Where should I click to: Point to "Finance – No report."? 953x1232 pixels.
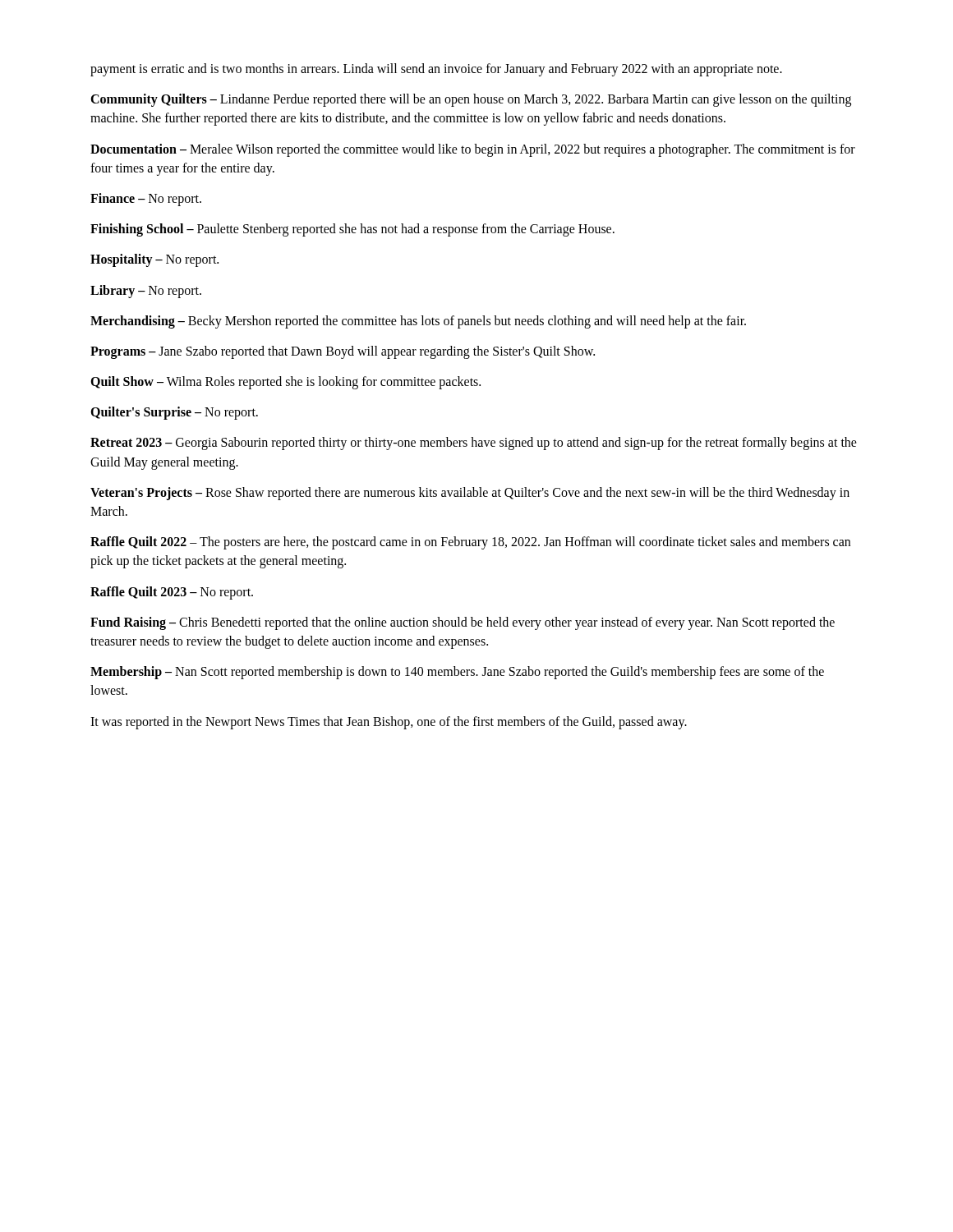[x=146, y=198]
